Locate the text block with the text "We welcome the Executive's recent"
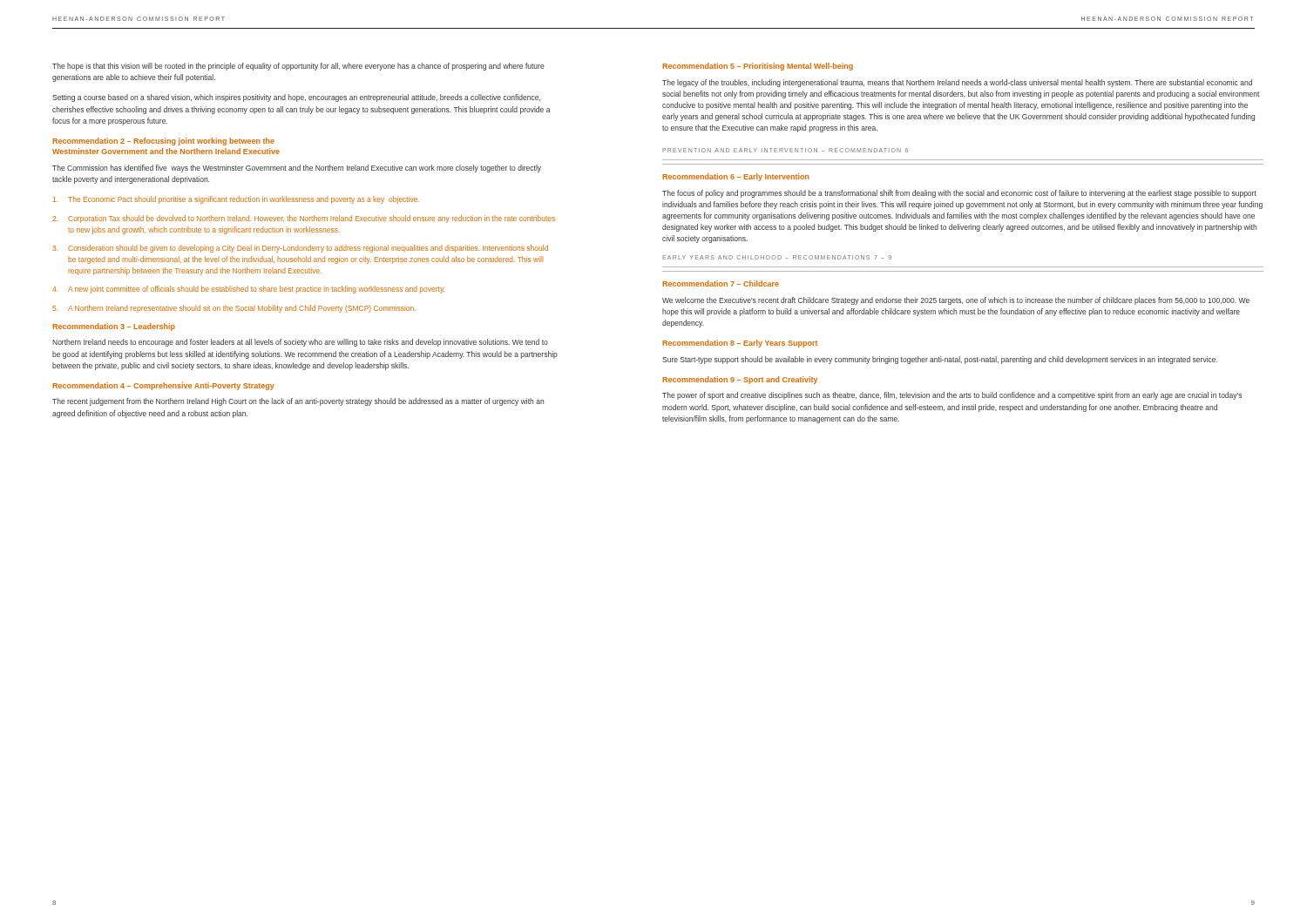This screenshot has width=1307, height=924. click(x=963, y=312)
